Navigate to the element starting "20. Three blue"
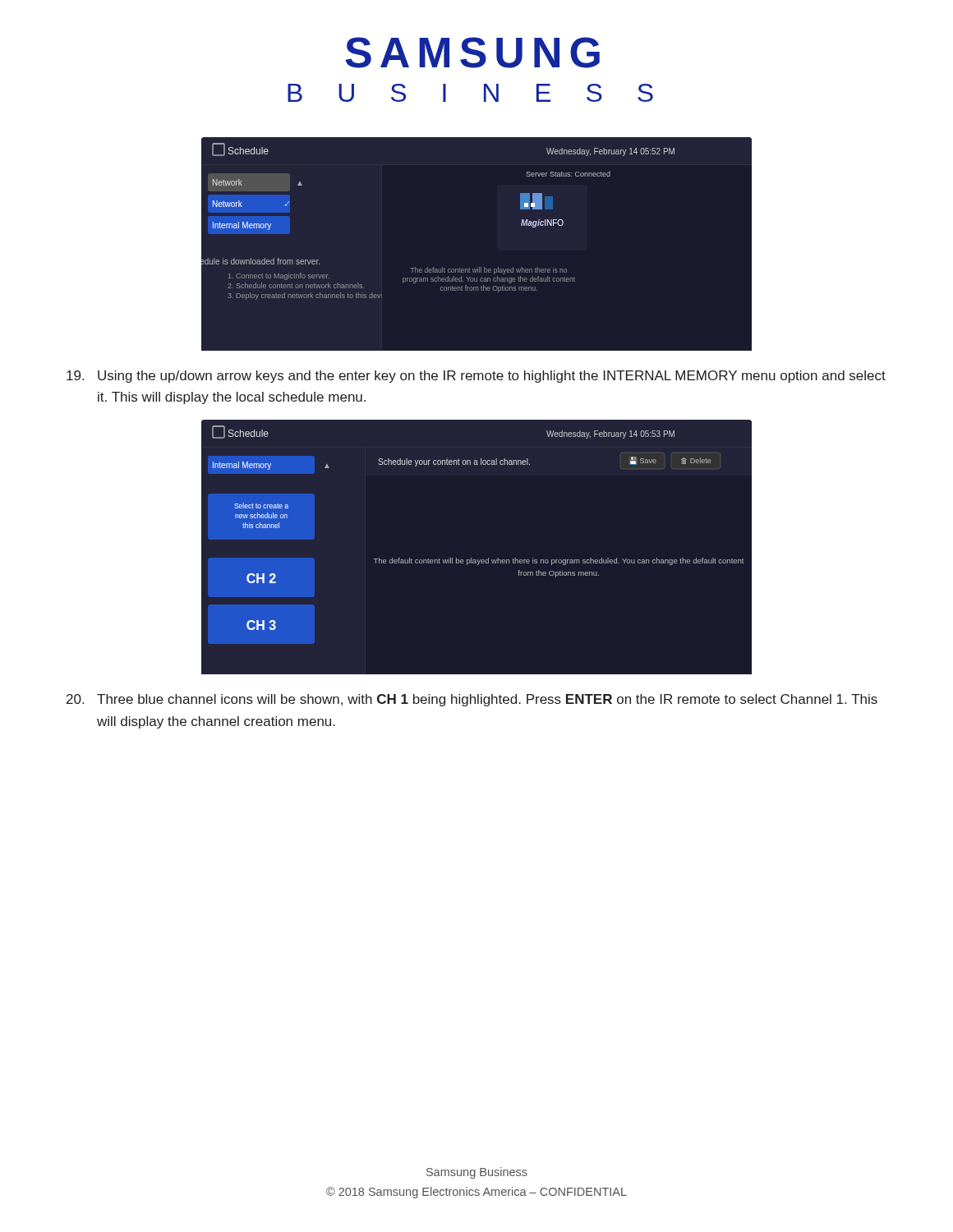953x1232 pixels. click(x=476, y=711)
